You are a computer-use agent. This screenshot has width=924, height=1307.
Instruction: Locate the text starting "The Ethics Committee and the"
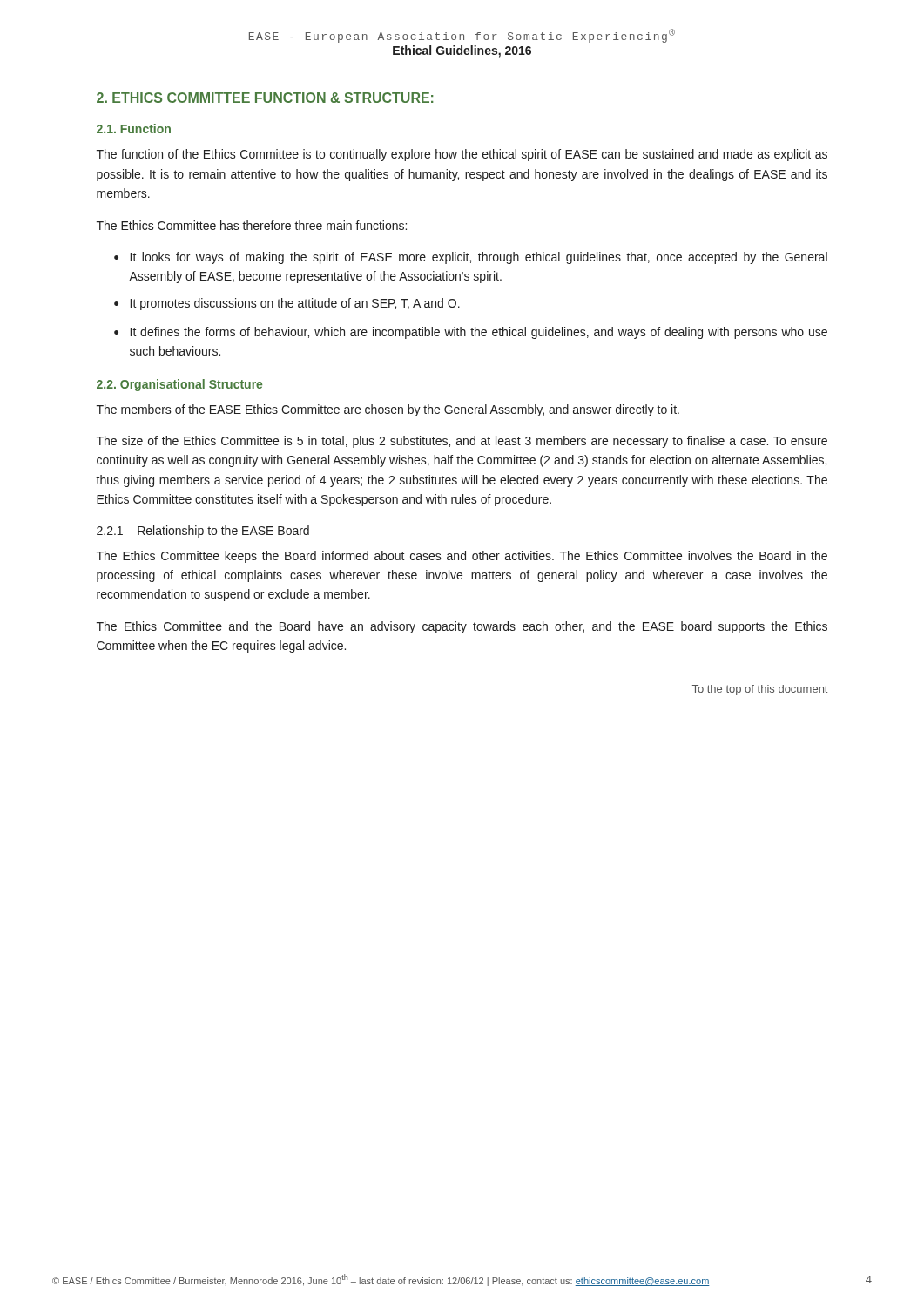462,636
